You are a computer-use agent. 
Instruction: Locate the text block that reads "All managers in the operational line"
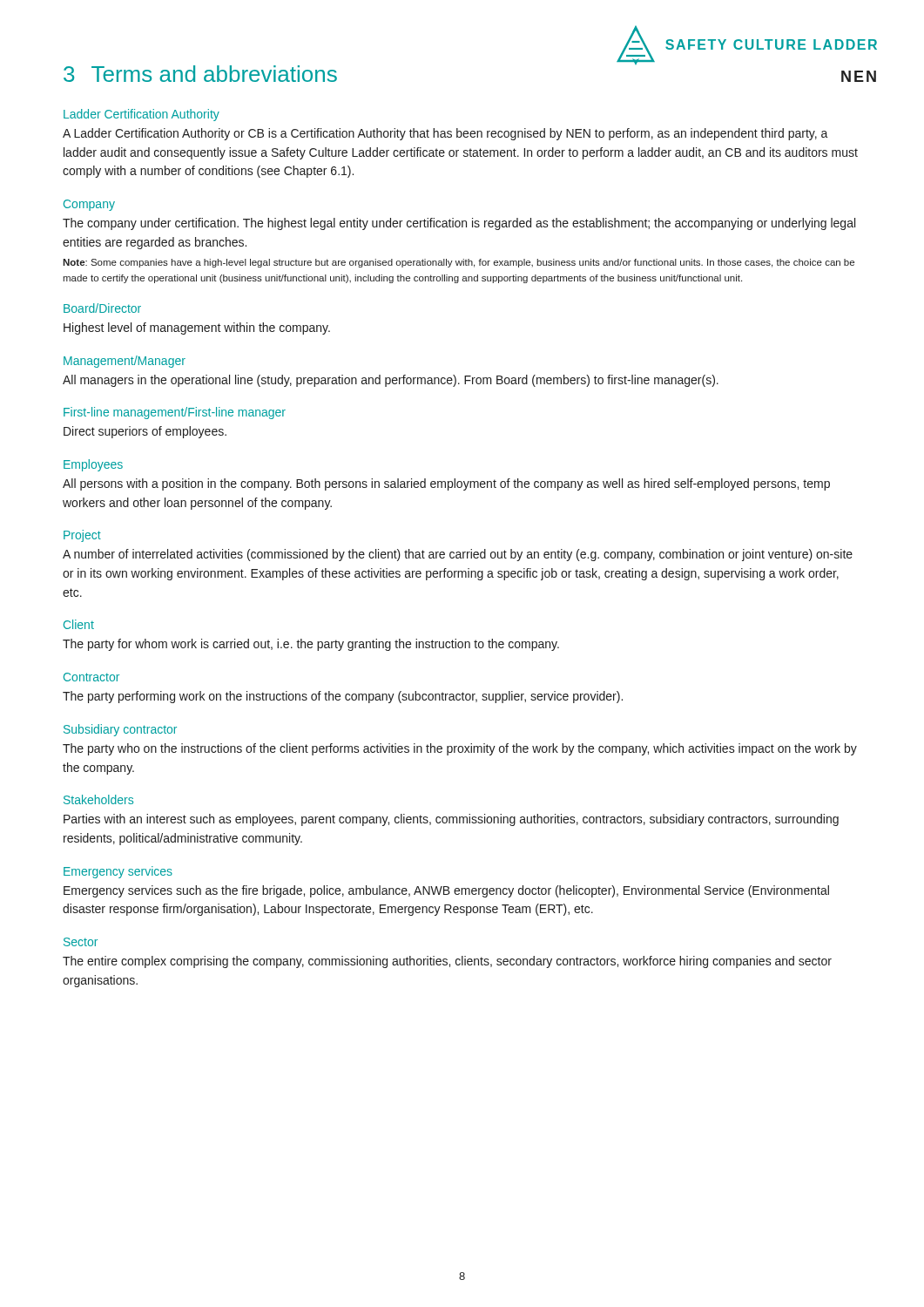[x=391, y=380]
